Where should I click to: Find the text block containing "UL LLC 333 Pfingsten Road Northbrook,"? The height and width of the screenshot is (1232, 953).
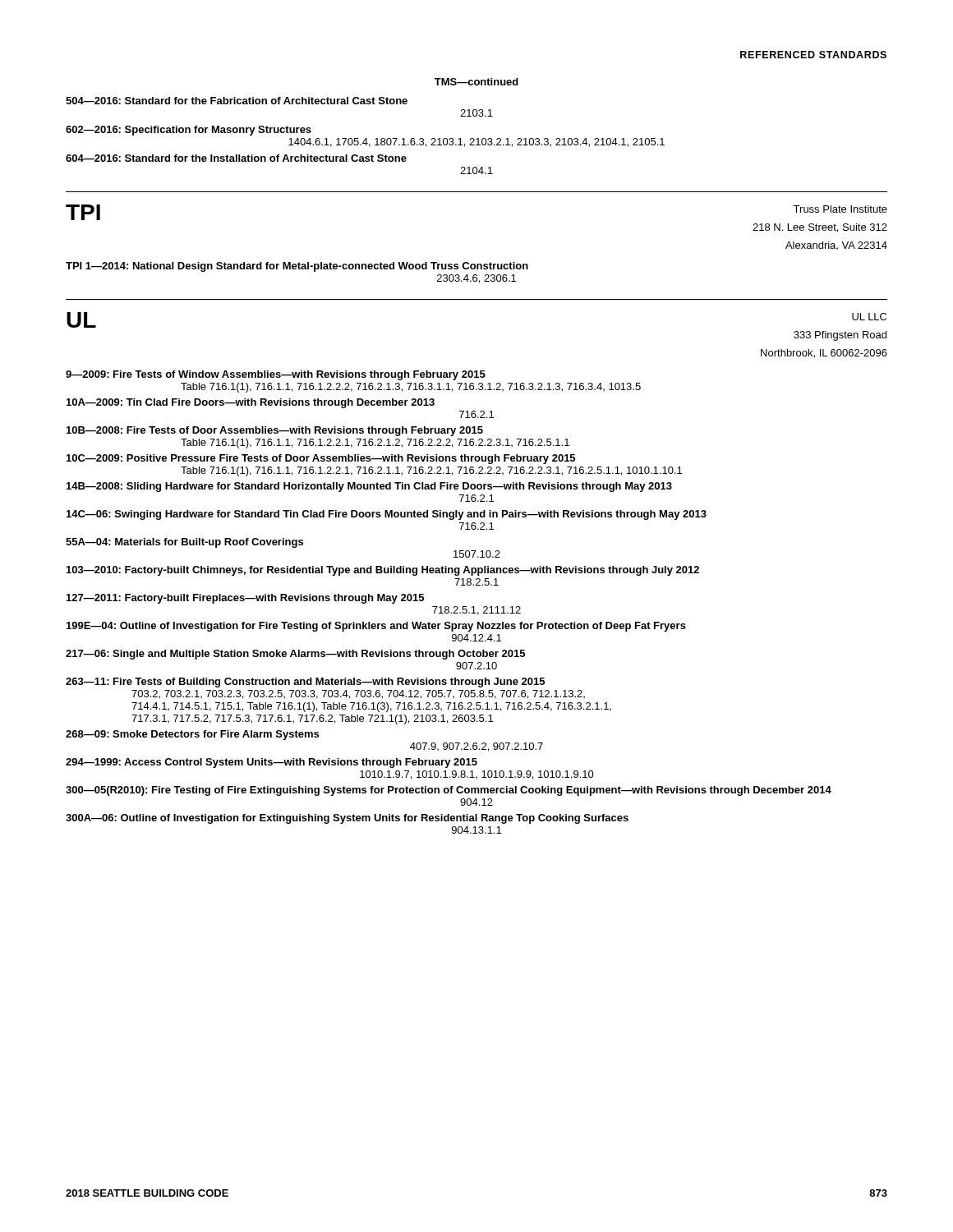(x=824, y=335)
